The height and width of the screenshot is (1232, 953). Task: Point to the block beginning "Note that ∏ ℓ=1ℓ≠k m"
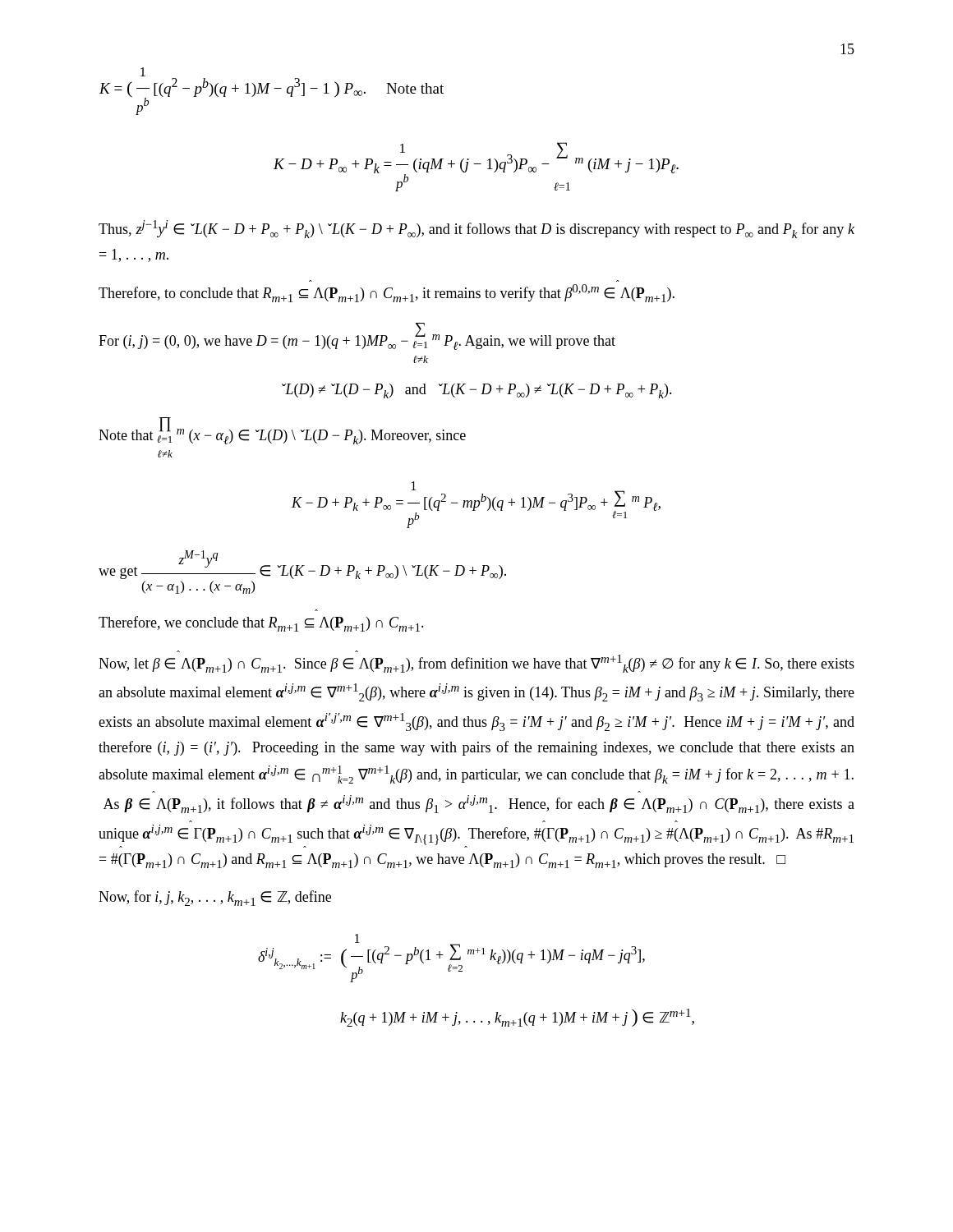[282, 437]
